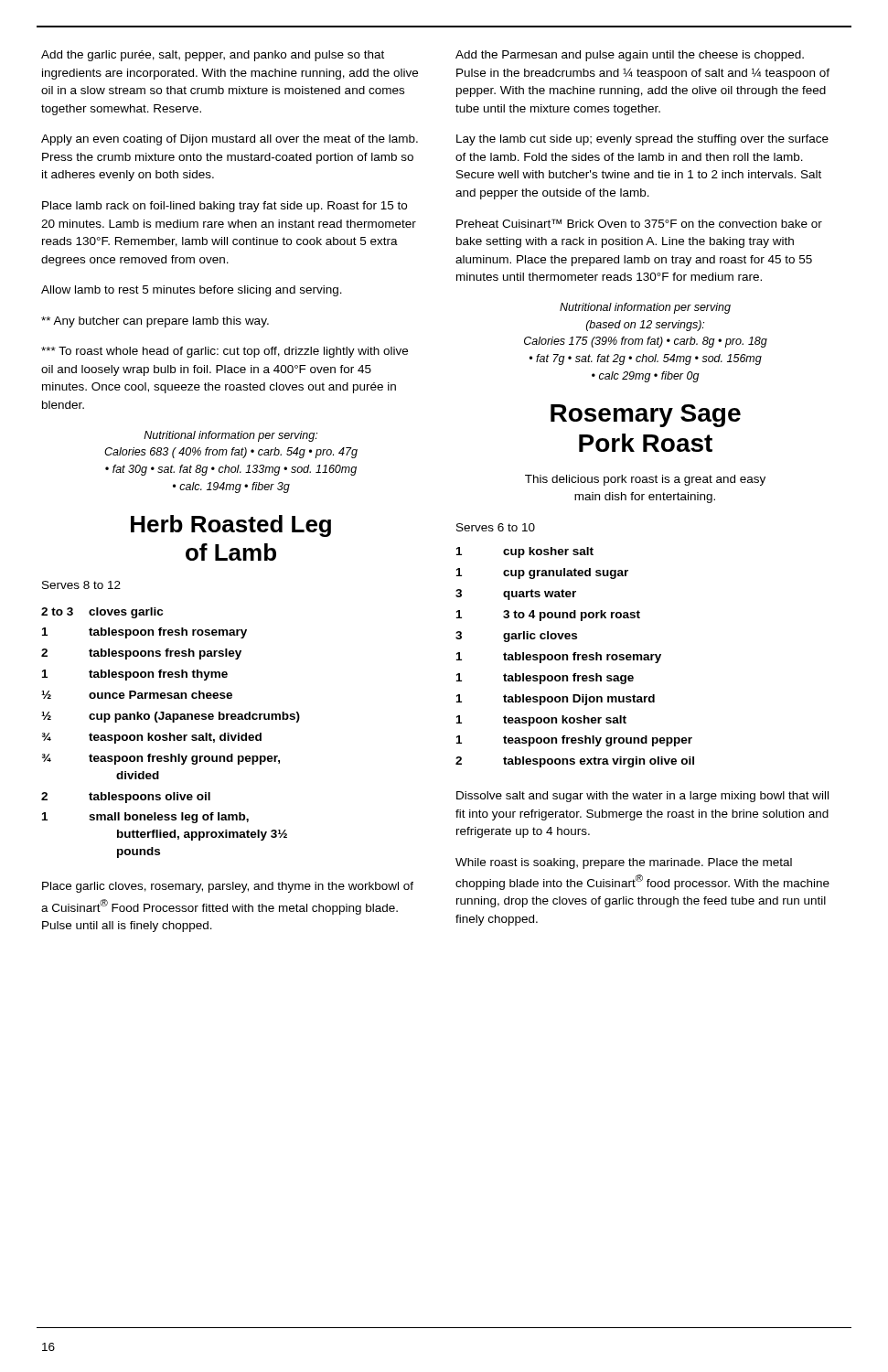Find "3 garlic cloves" on this page
The image size is (888, 1372).
pyautogui.click(x=516, y=637)
